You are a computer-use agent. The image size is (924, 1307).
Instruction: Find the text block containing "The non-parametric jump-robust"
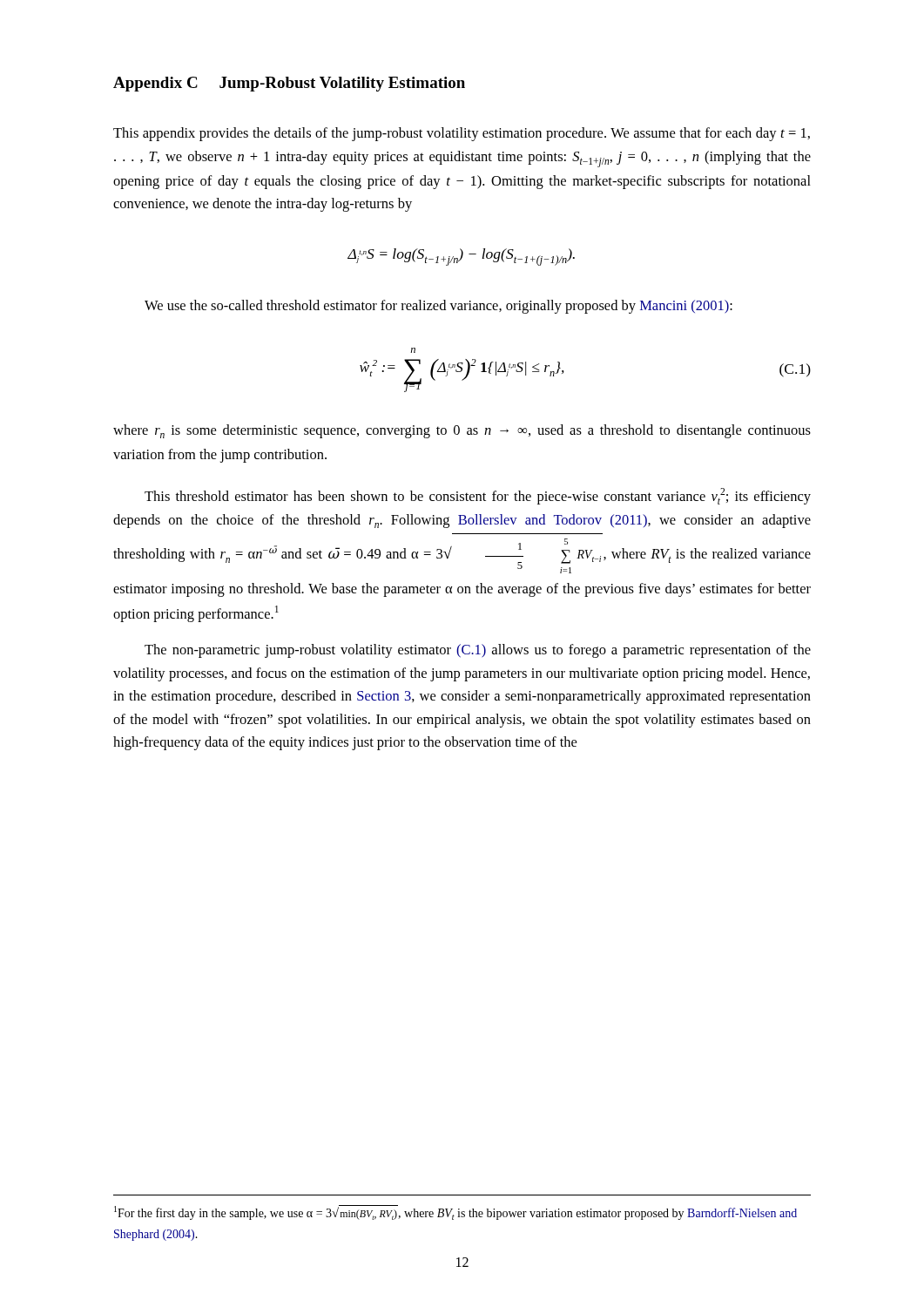tap(462, 696)
